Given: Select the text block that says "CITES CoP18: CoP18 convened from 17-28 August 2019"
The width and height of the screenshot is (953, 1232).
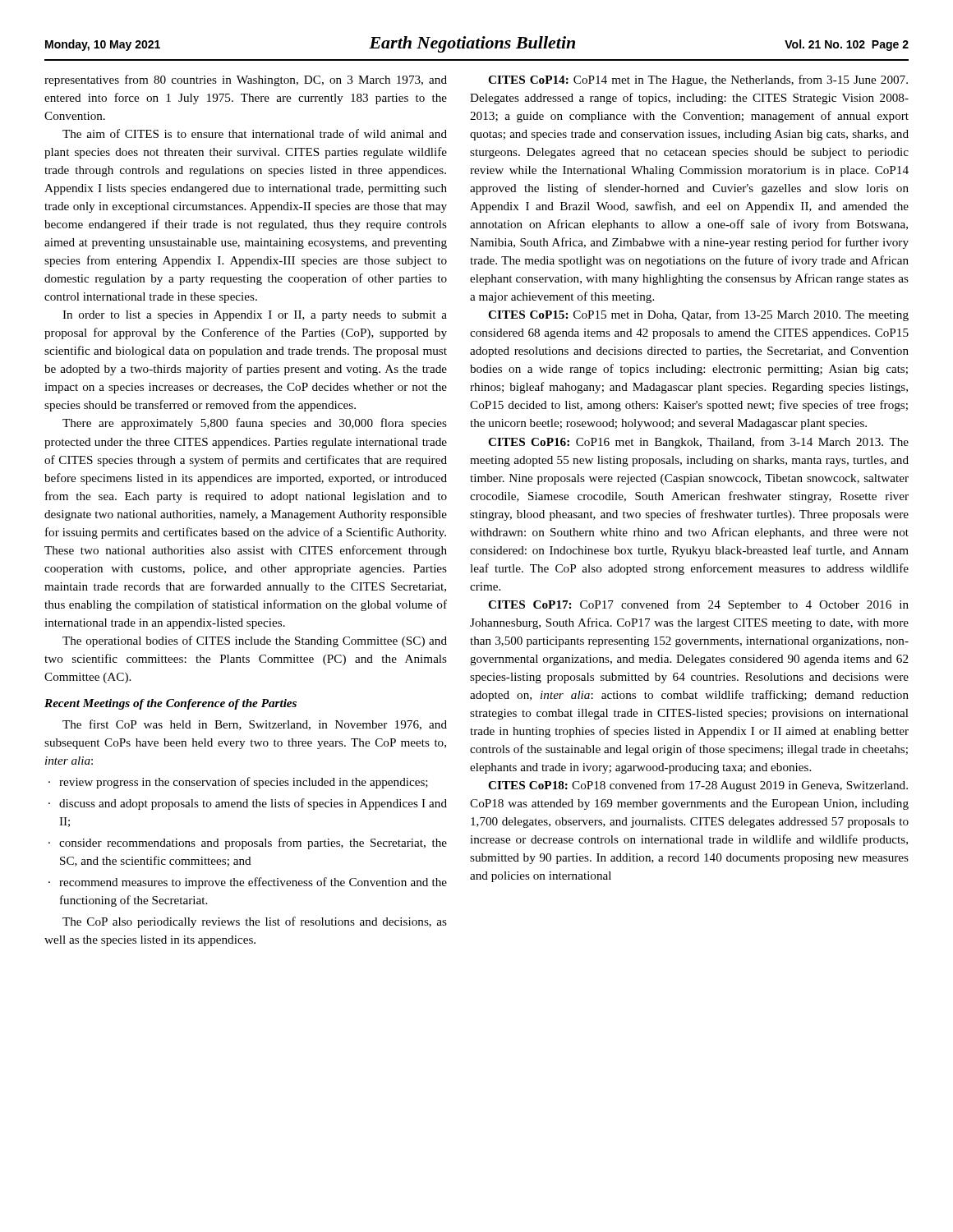Looking at the screenshot, I should [x=689, y=831].
